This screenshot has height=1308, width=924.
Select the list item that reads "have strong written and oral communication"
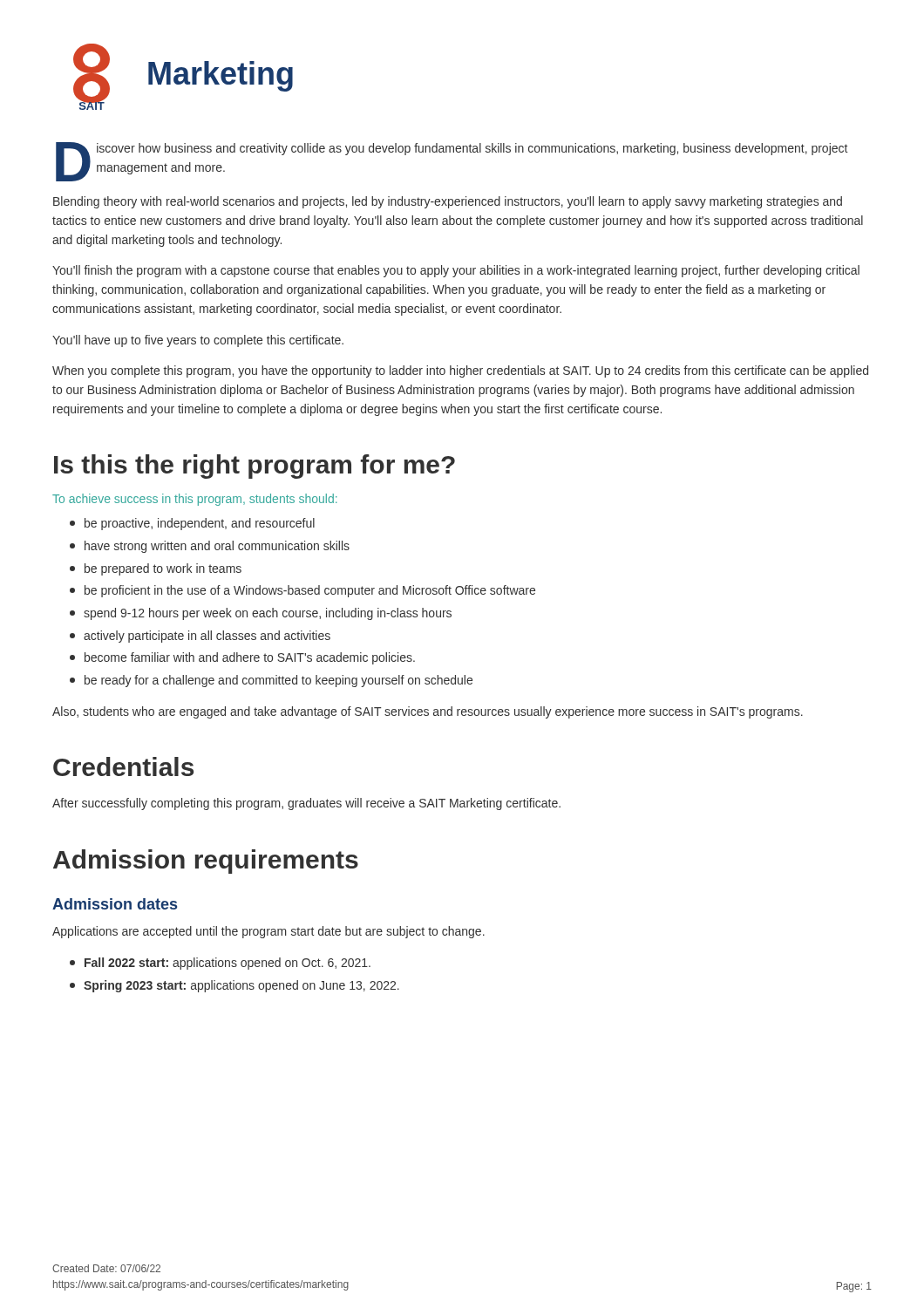pyautogui.click(x=210, y=546)
